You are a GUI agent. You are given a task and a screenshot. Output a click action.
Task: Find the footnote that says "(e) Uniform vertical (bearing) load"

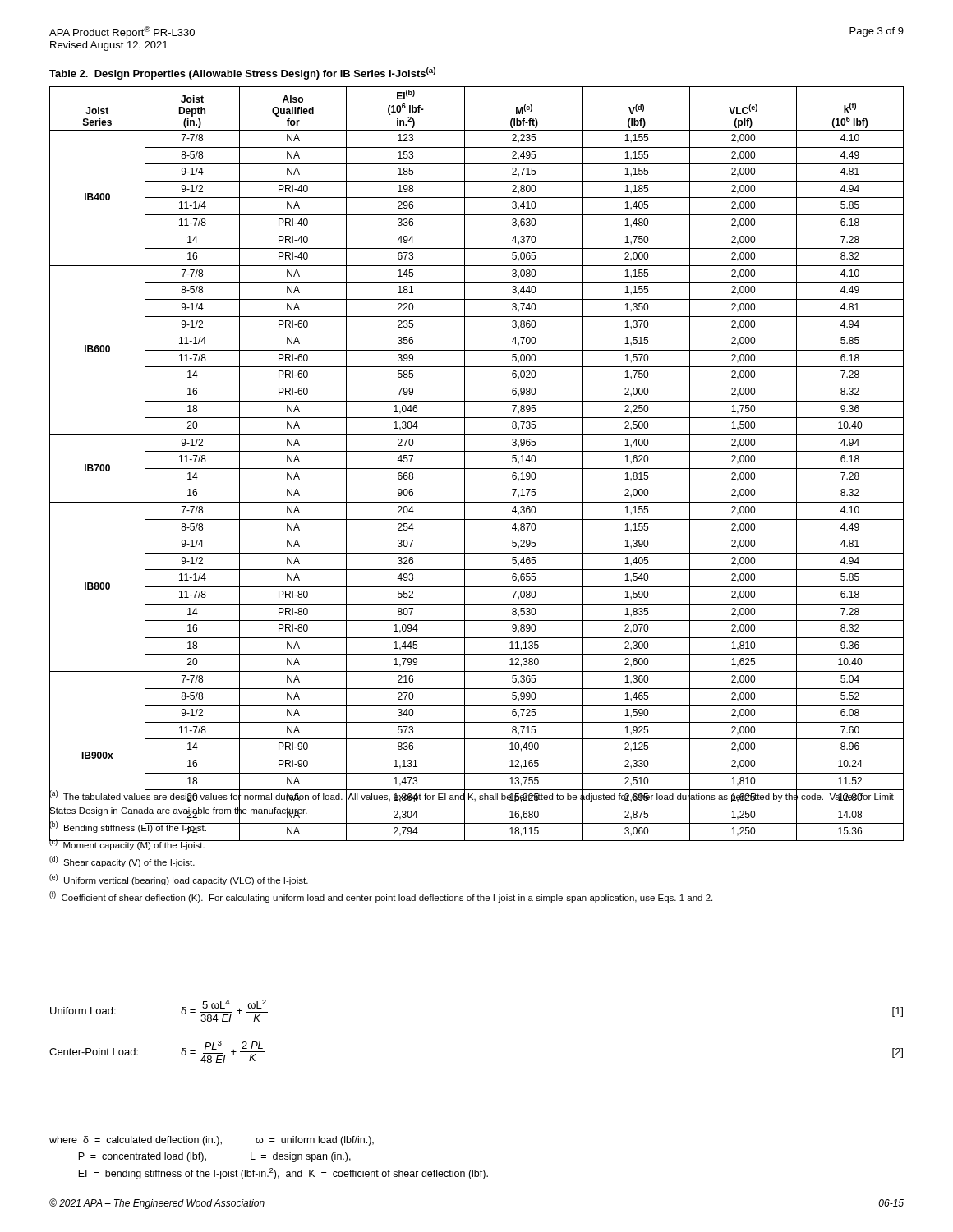point(179,879)
